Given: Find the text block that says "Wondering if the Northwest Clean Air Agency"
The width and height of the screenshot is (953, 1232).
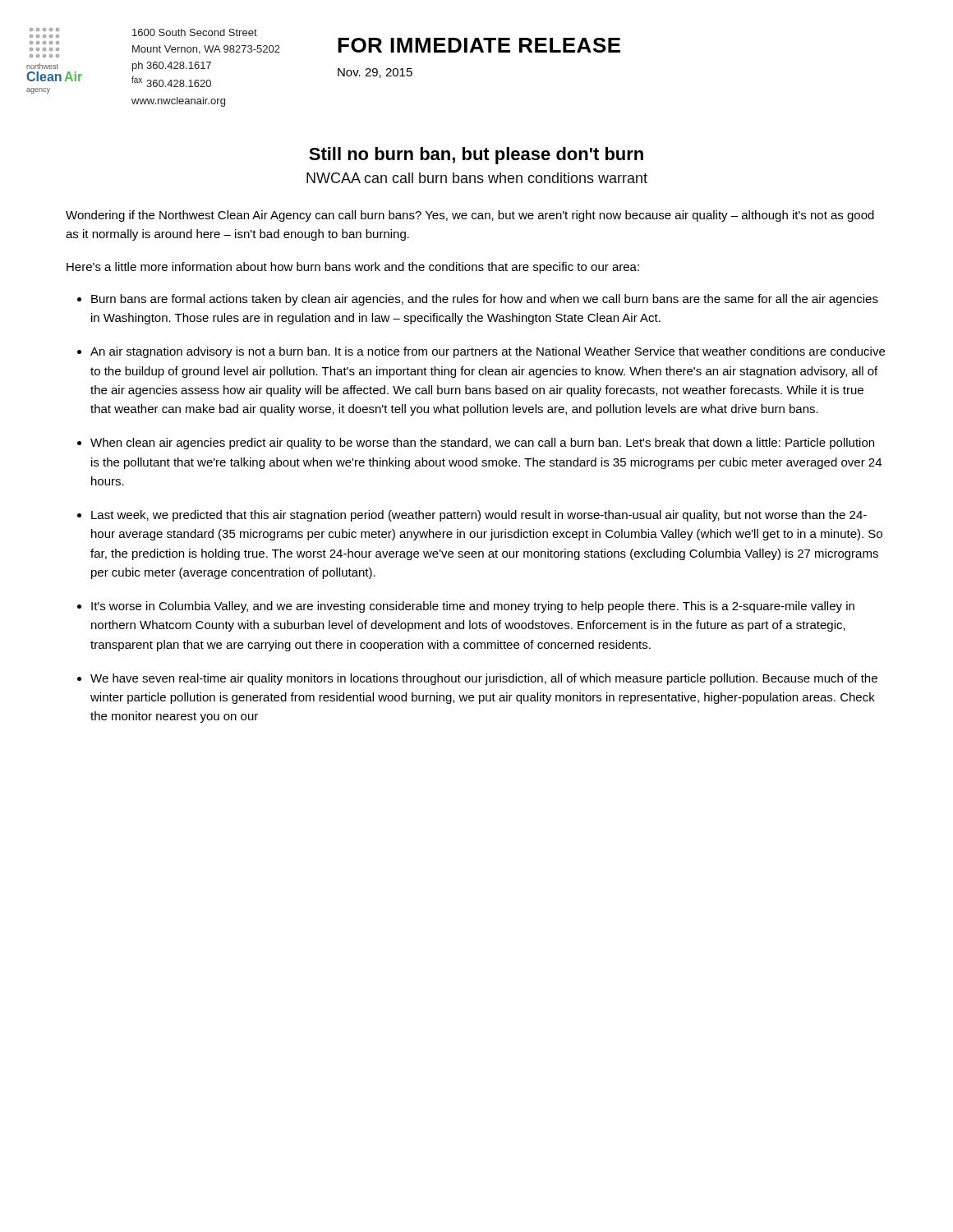Looking at the screenshot, I should (470, 224).
